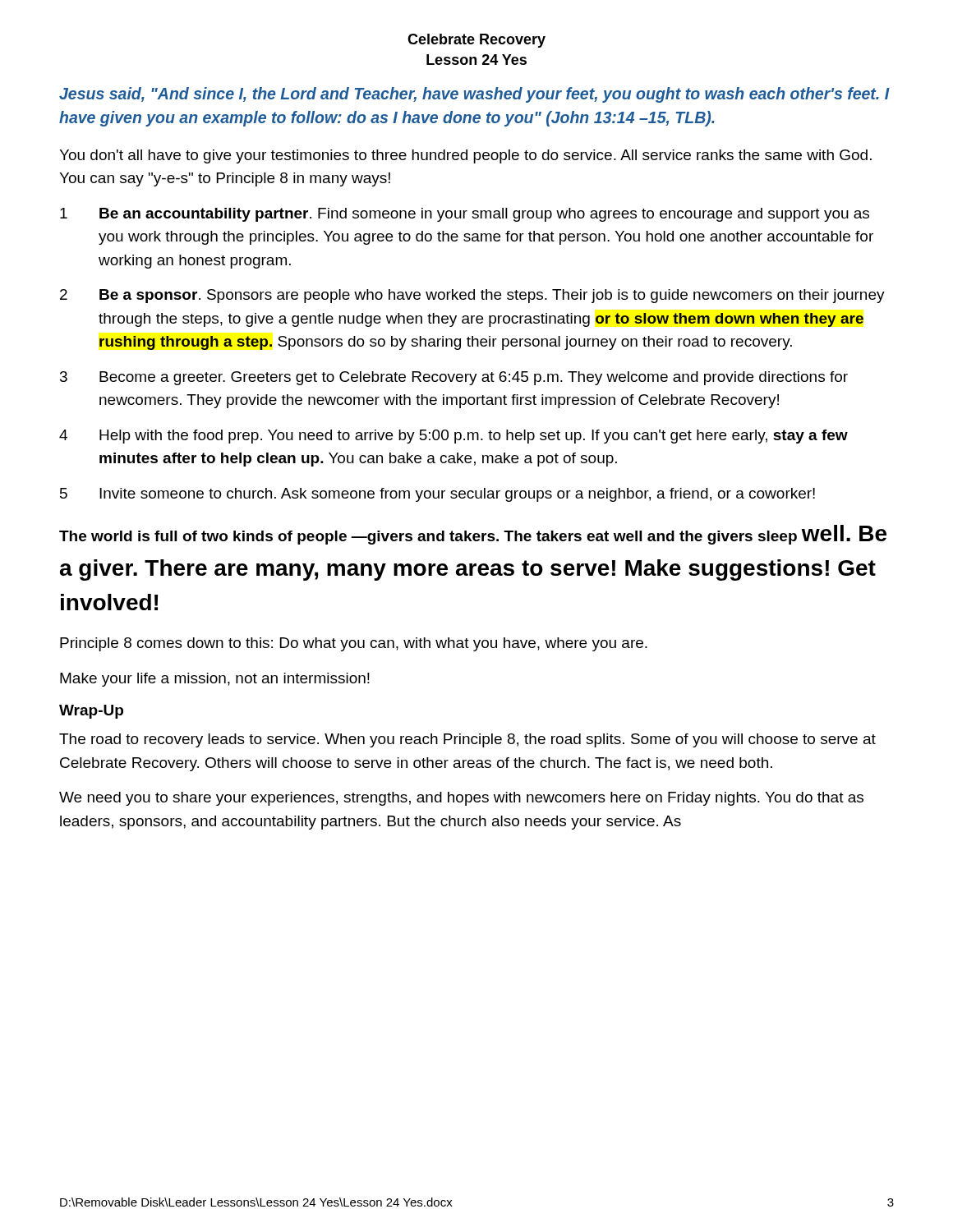Click on the text block with the text "The road to recovery leads to service."

(x=467, y=751)
